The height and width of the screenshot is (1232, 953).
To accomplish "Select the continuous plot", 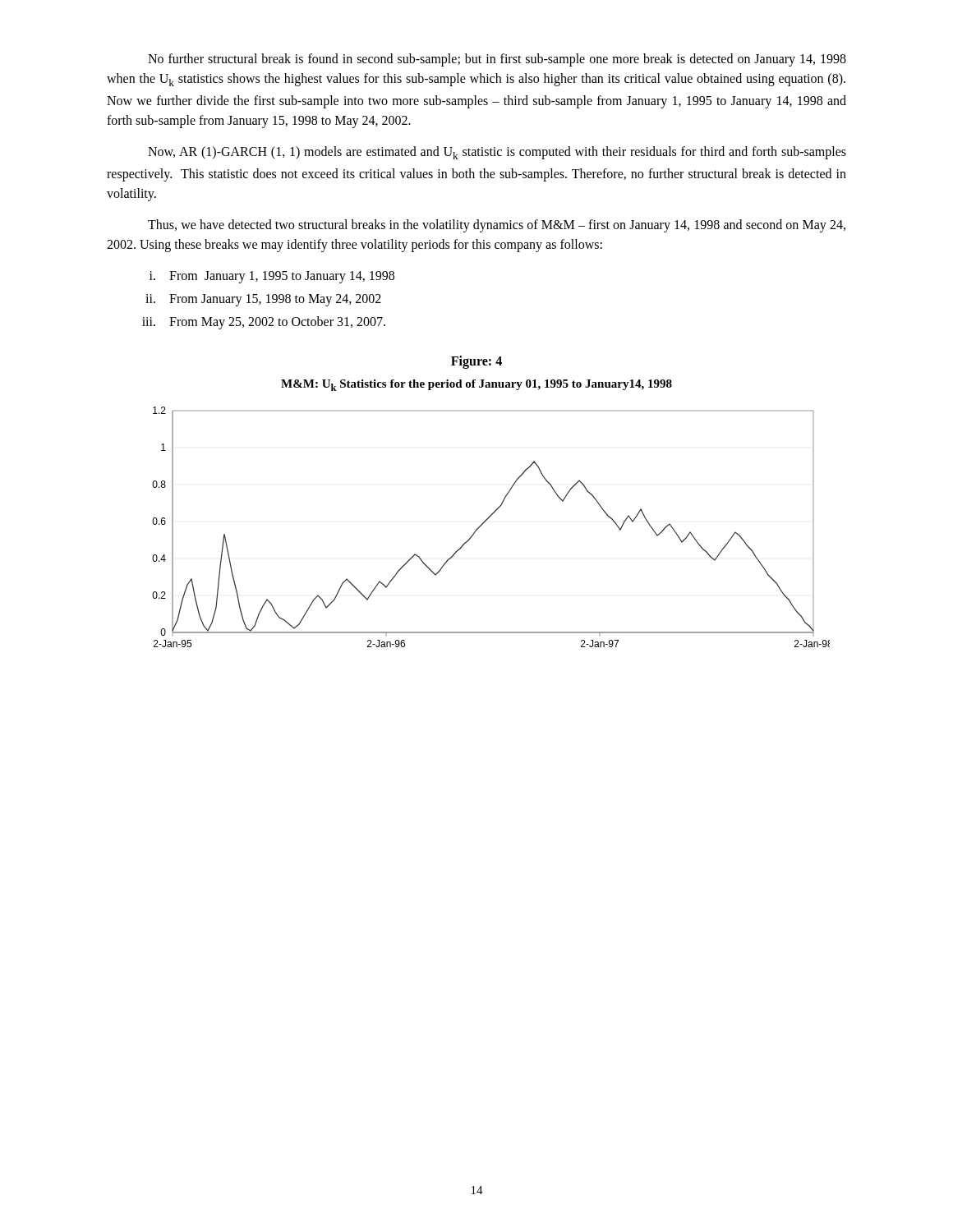I will (x=476, y=537).
